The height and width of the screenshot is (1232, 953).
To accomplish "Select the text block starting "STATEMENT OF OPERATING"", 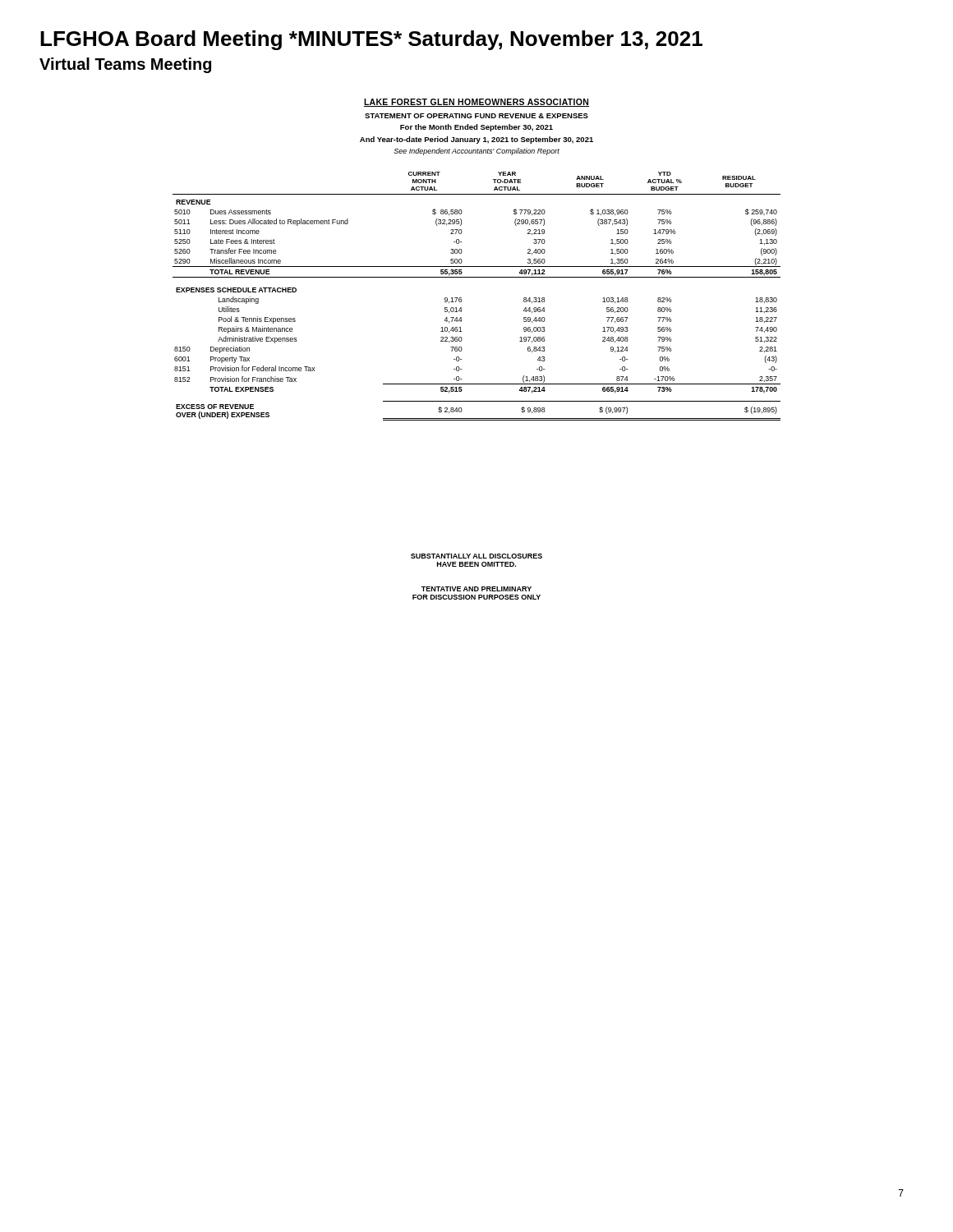I will click(x=476, y=133).
